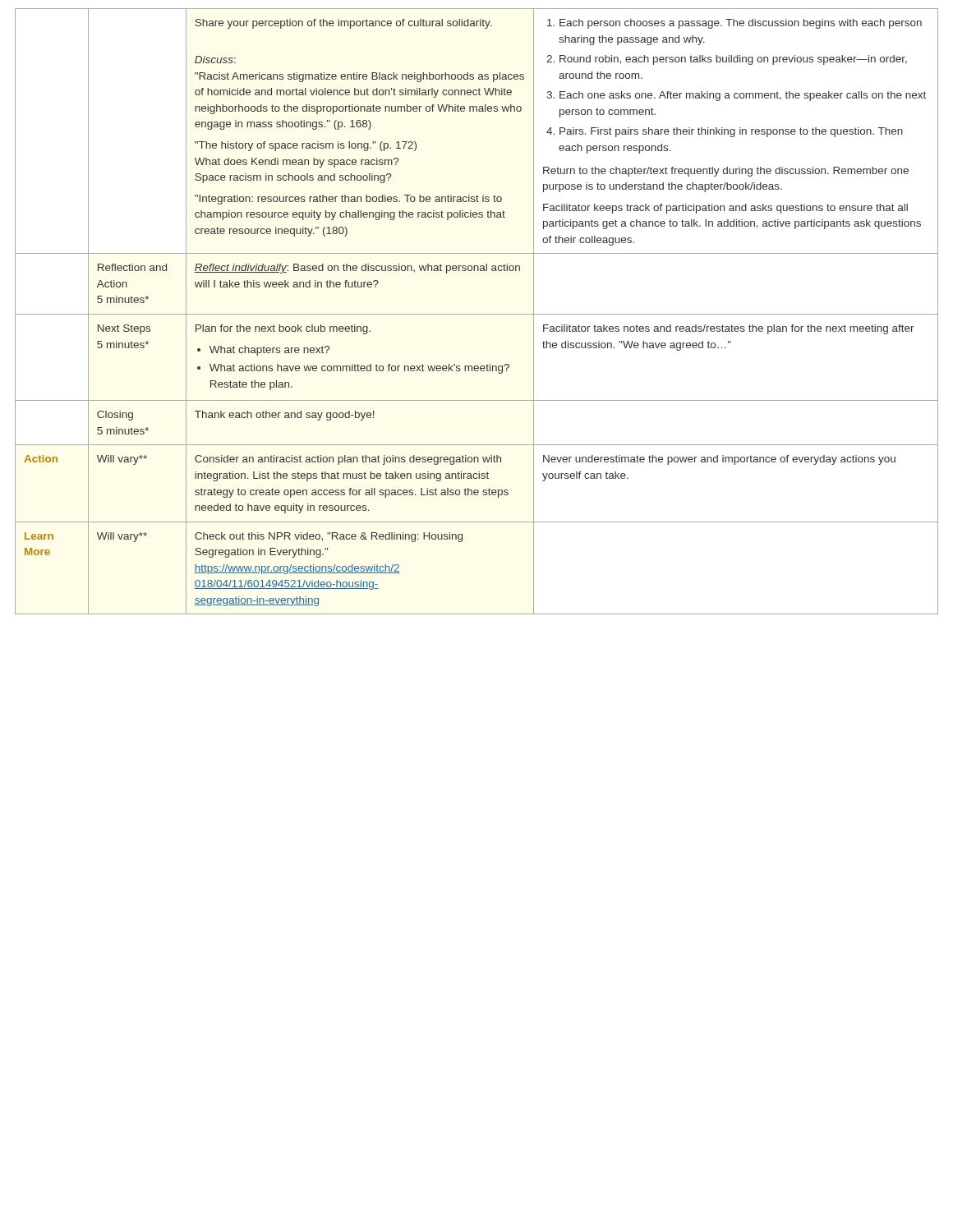Viewport: 953px width, 1232px height.
Task: Locate a table
Action: coord(476,616)
